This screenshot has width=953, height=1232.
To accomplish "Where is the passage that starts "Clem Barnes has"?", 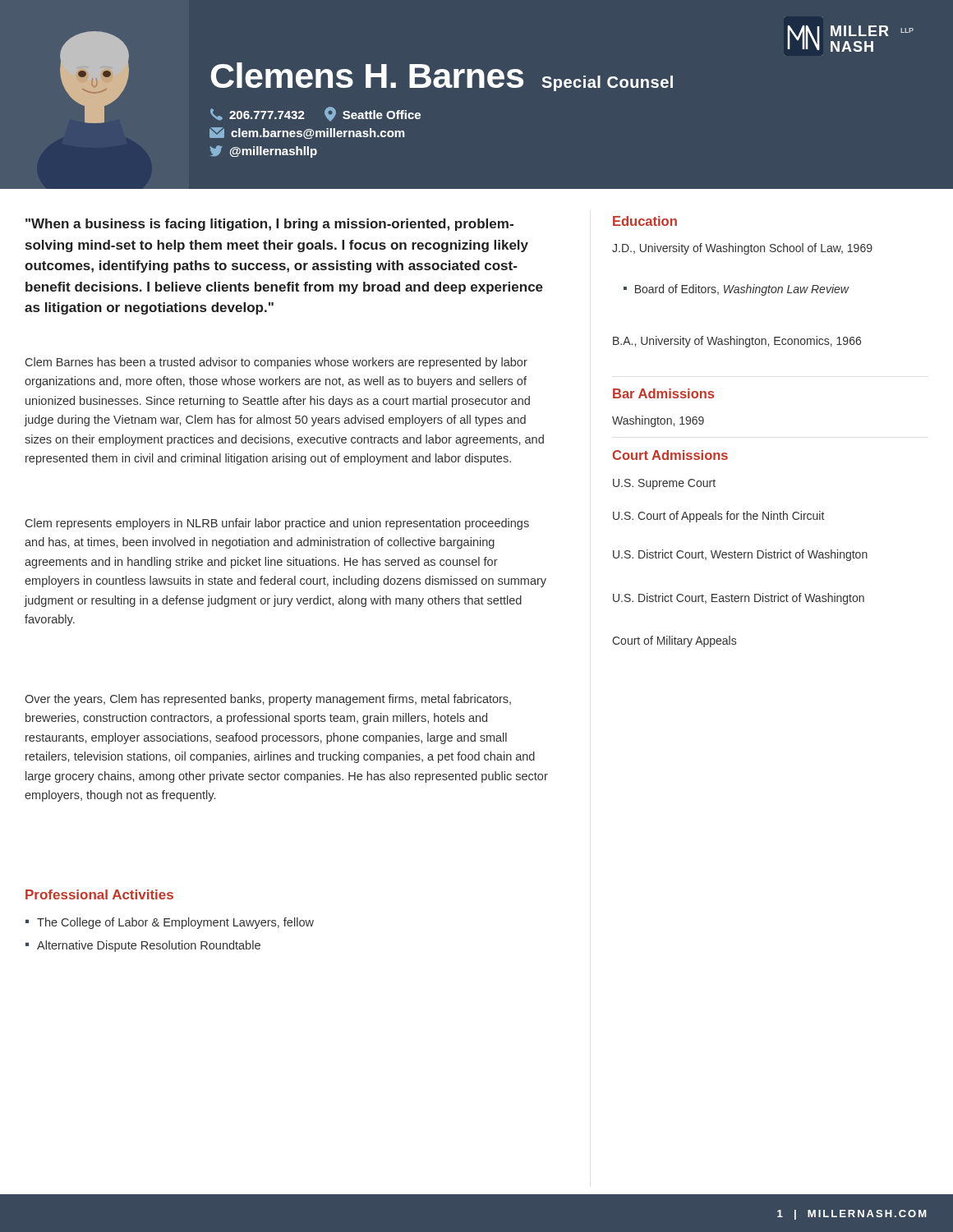I will pyautogui.click(x=288, y=411).
